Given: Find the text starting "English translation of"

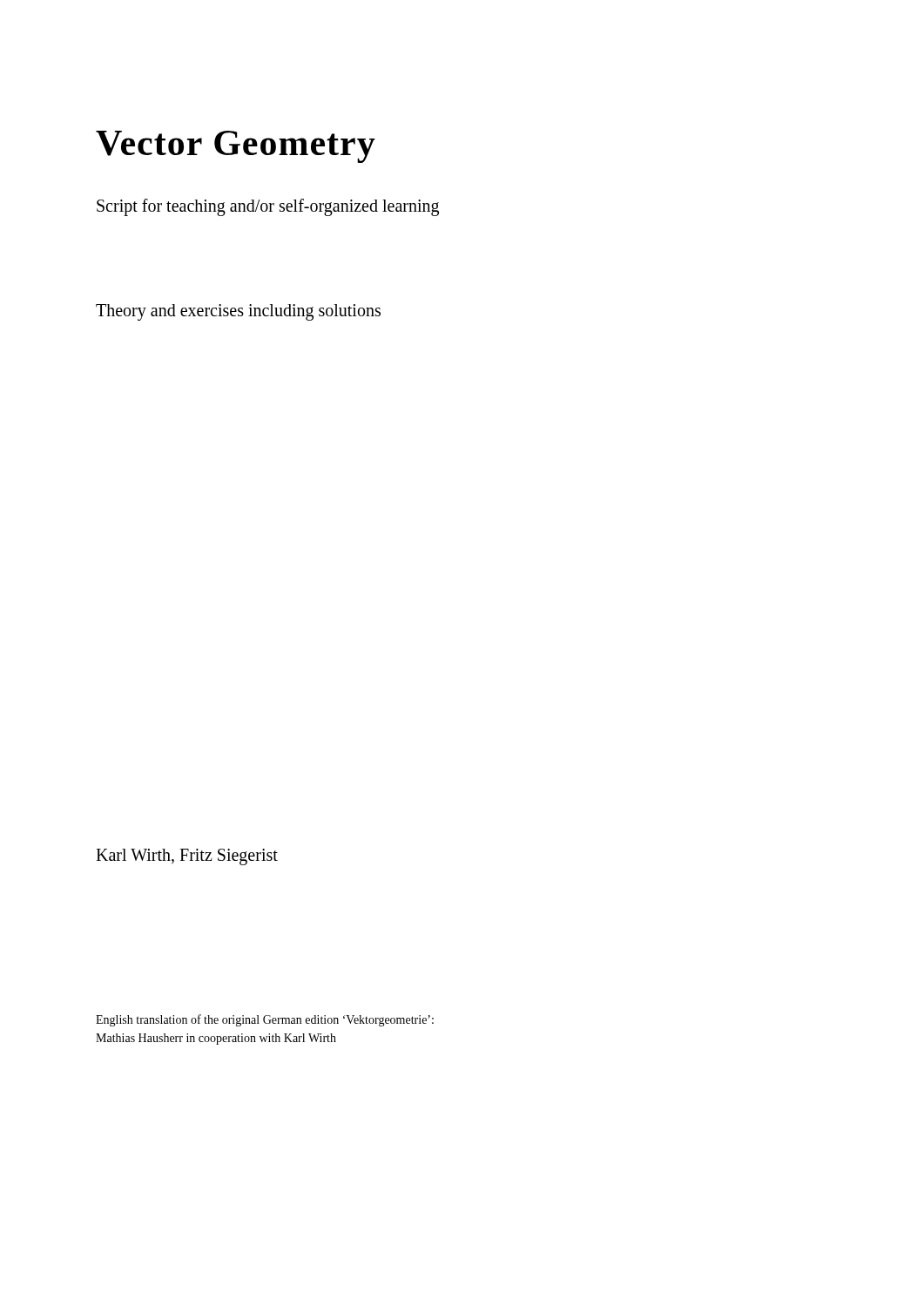Looking at the screenshot, I should click(x=265, y=1029).
